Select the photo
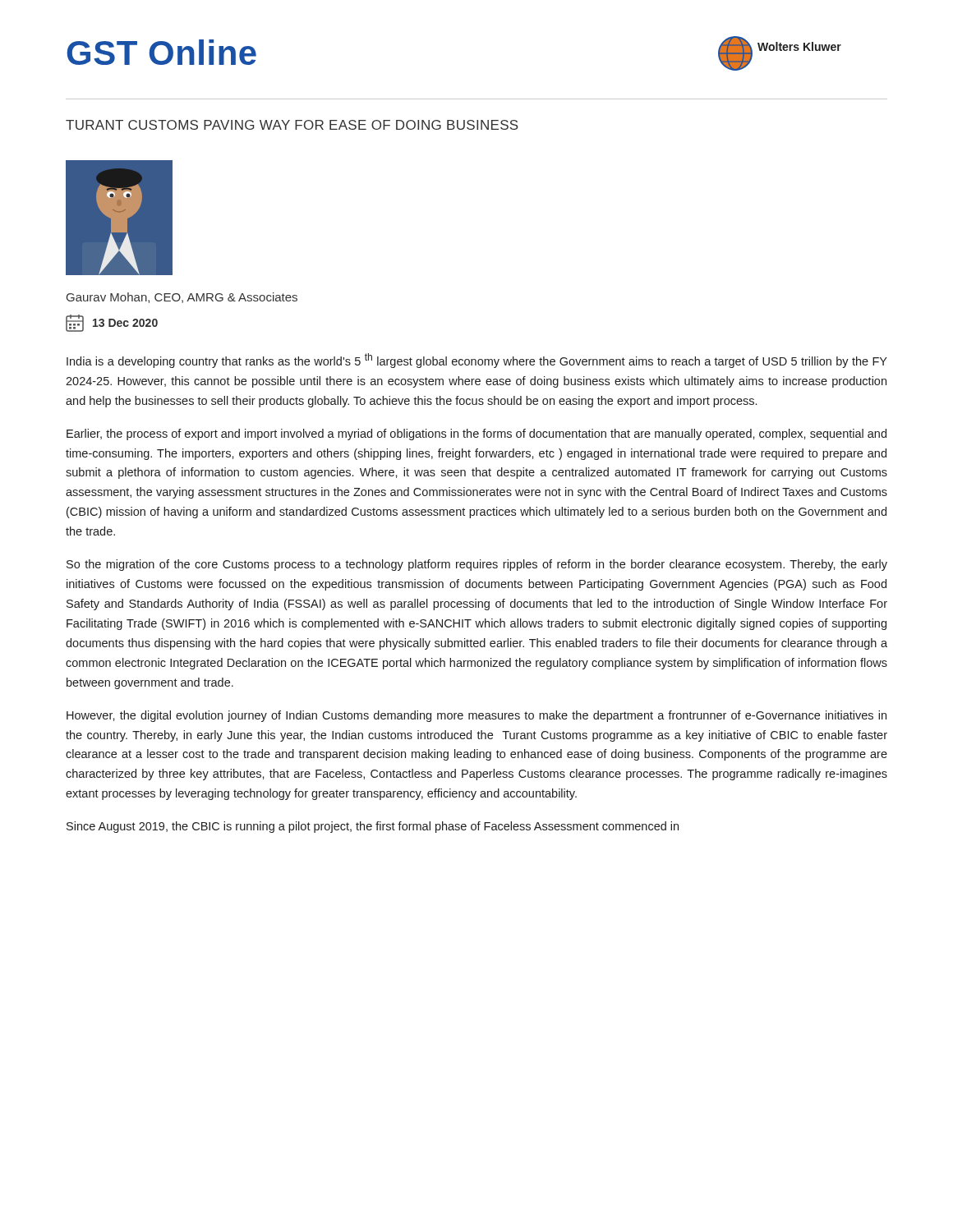 pyautogui.click(x=476, y=219)
